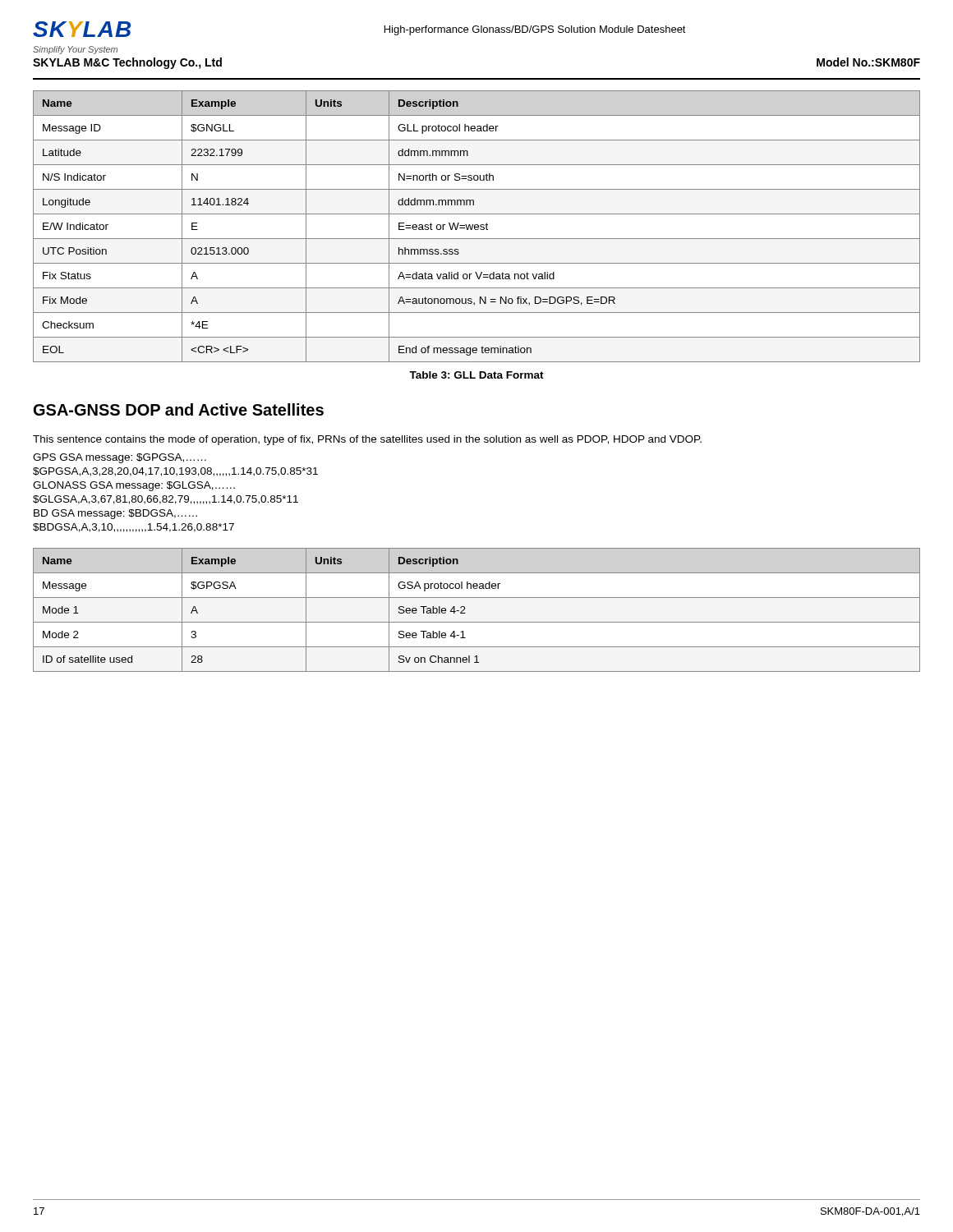Select the table that reads "Sv on Channel"
The height and width of the screenshot is (1232, 953).
coord(476,610)
